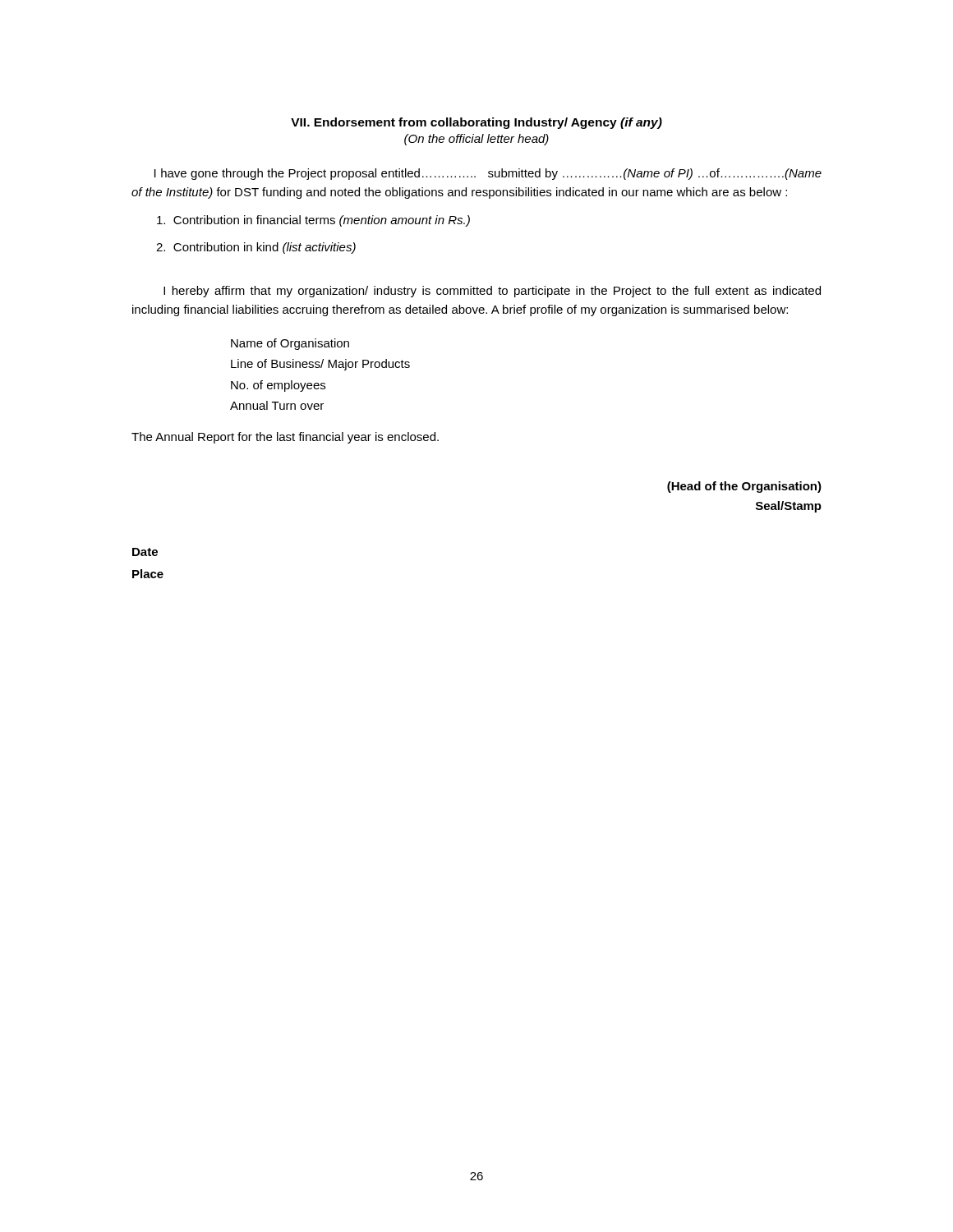Find the block starting "VII. Endorsement from collaborating Industry/ Agency (if"

point(476,130)
